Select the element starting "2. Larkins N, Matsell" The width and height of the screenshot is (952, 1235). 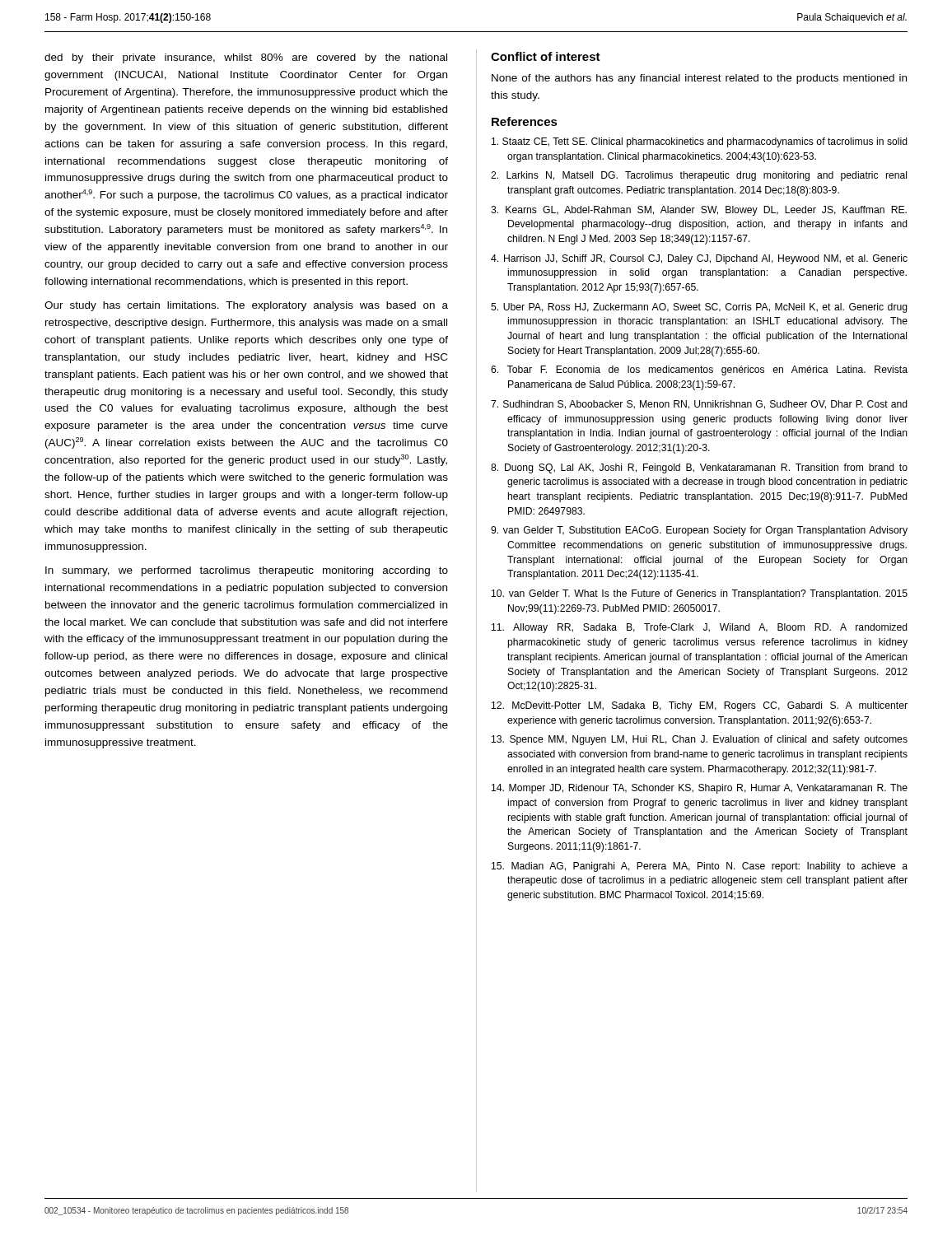(699, 183)
